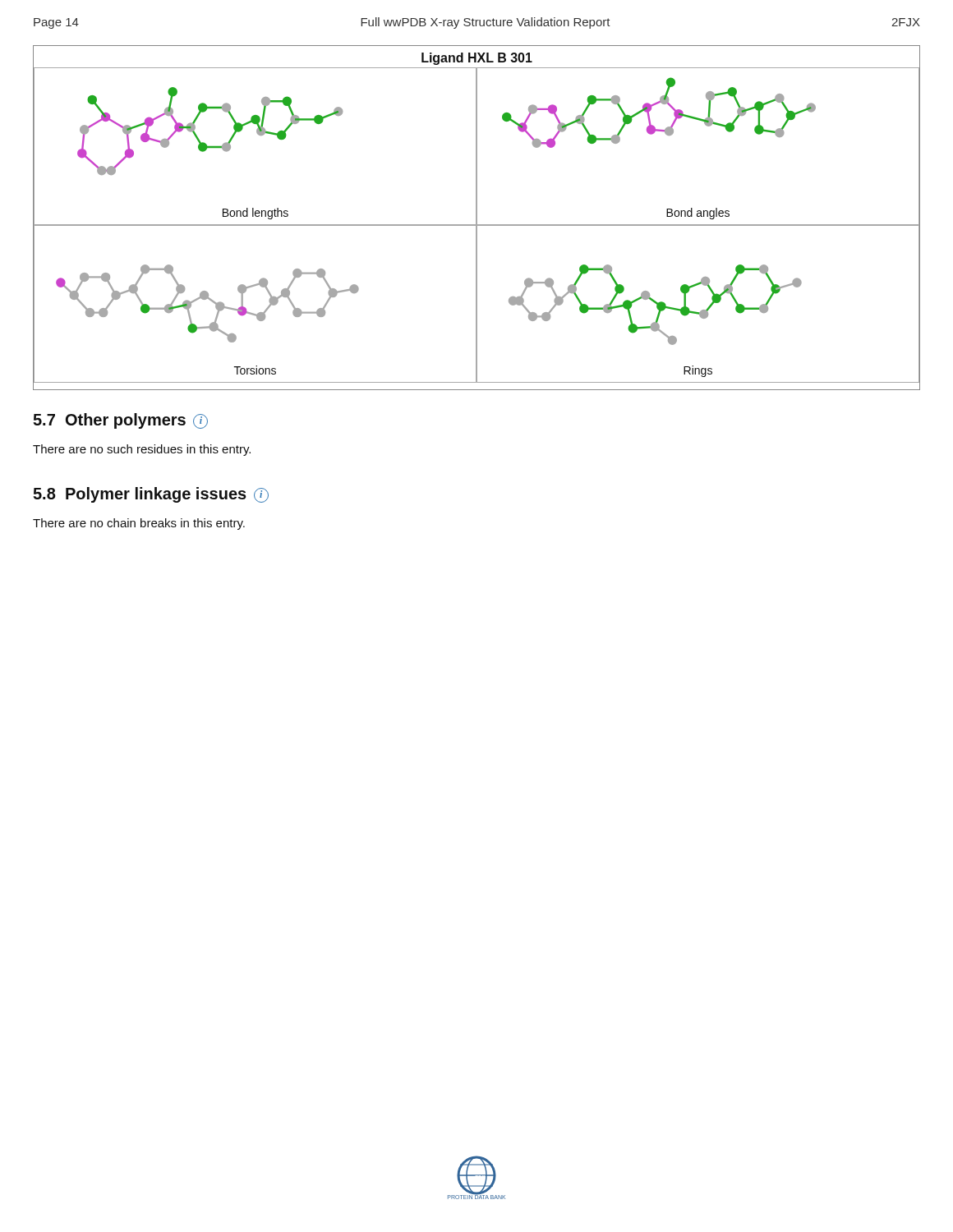Locate the text block that says "There are no chain breaks in"

point(139,523)
